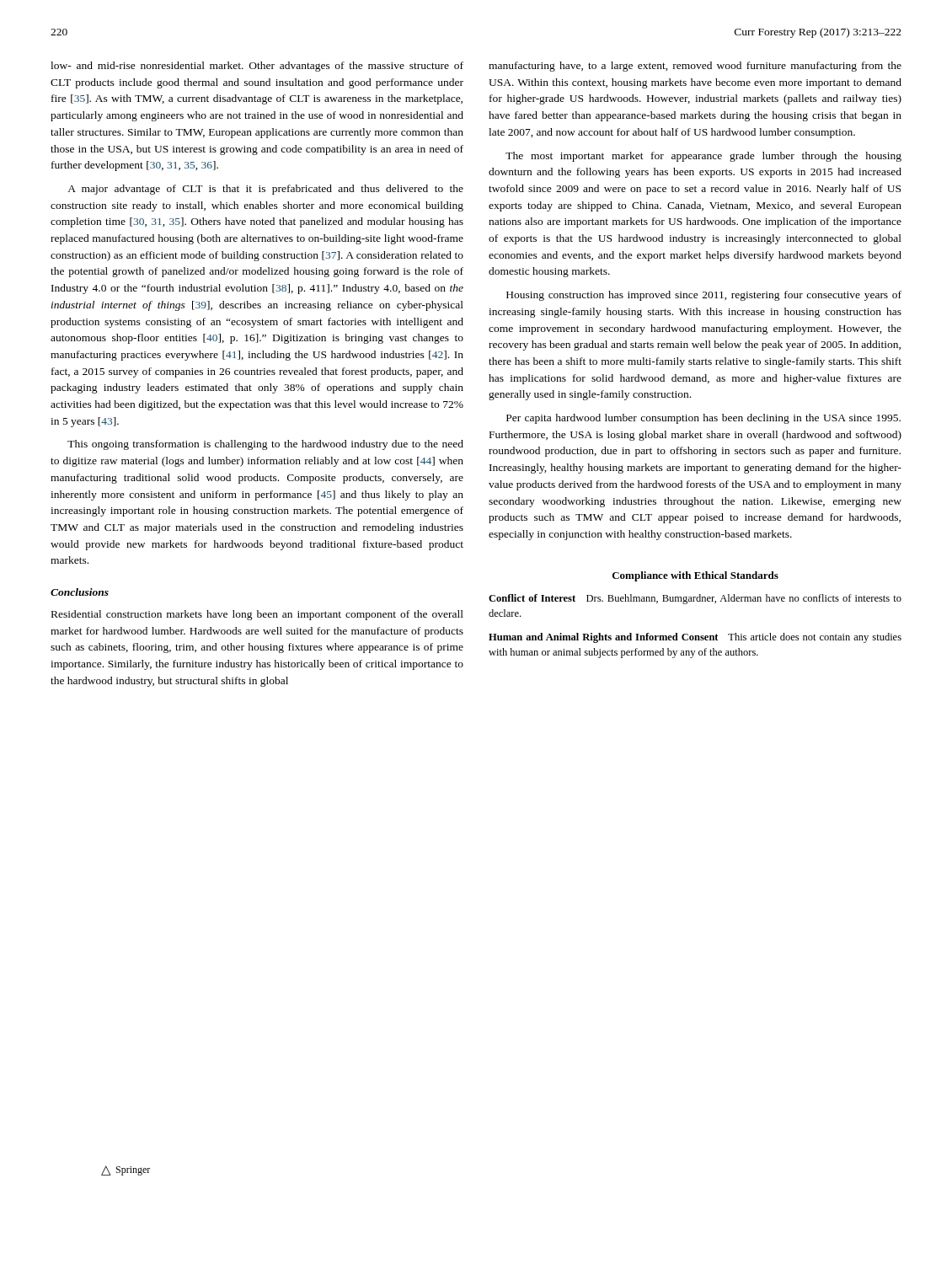Viewport: 952px width, 1264px height.
Task: Click on the text block that says "Residential construction markets have"
Action: pos(257,647)
